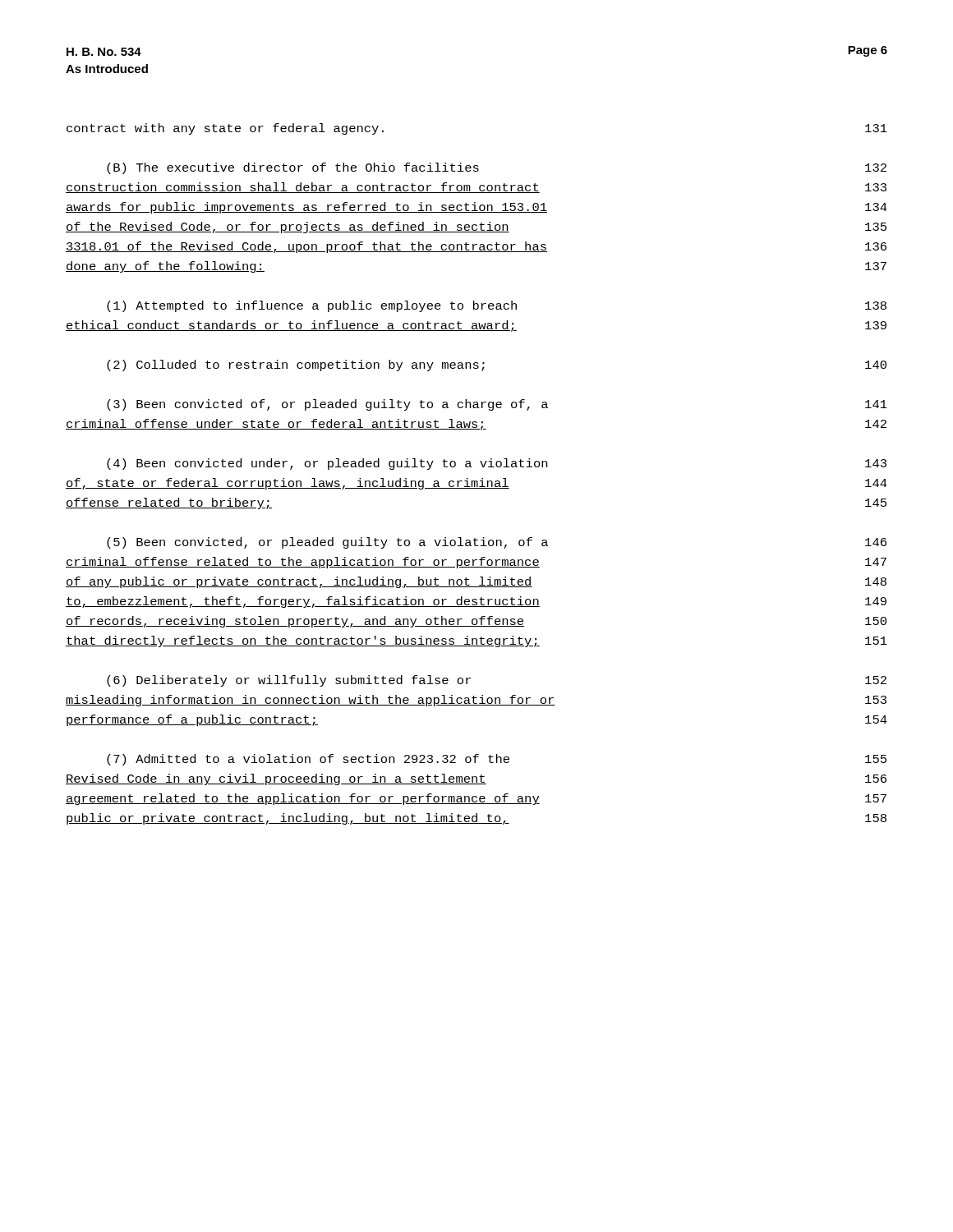Locate the text starting "(B) The executive"
953x1232 pixels.
click(x=476, y=168)
